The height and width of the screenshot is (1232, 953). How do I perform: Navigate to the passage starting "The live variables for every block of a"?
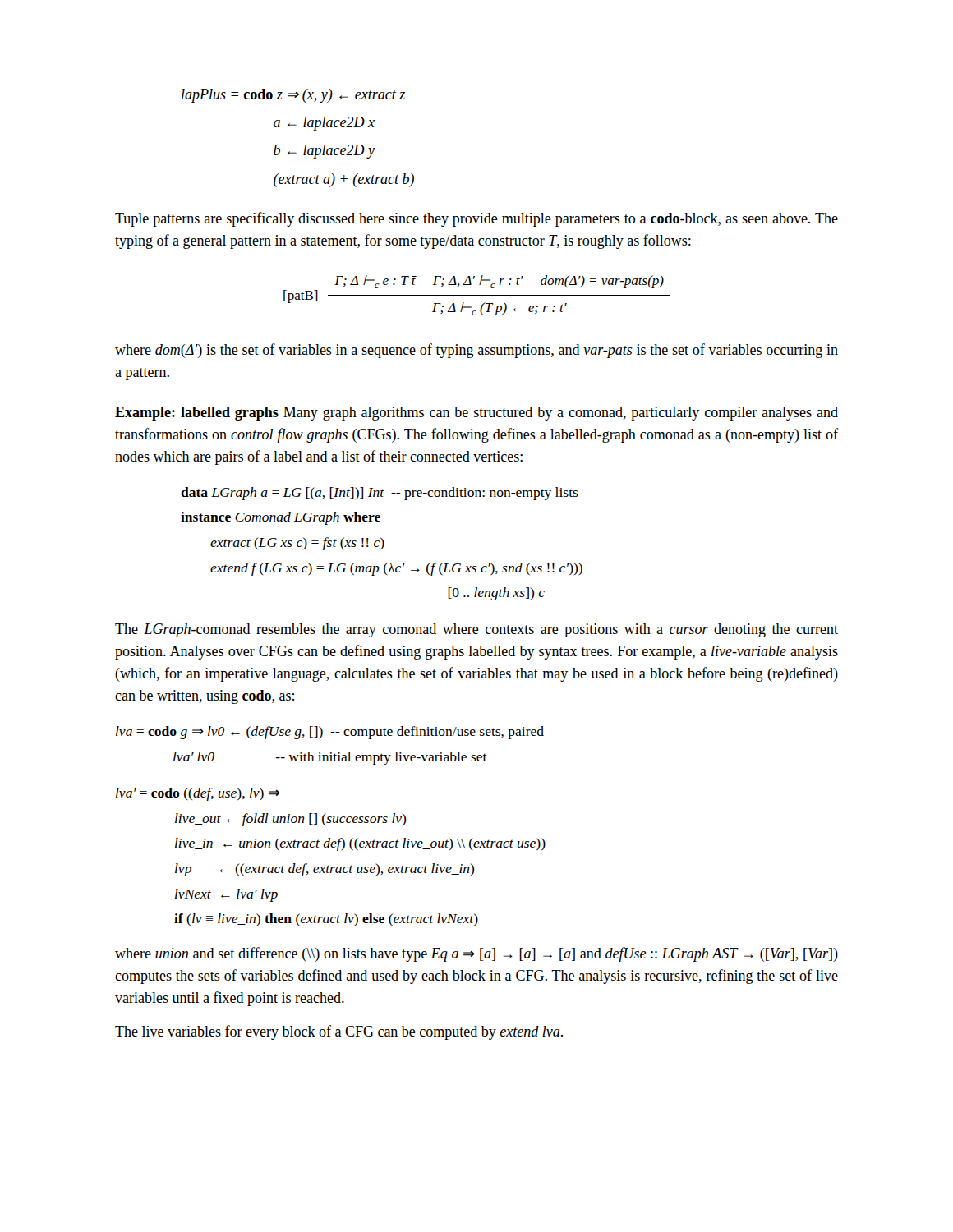(x=339, y=1031)
